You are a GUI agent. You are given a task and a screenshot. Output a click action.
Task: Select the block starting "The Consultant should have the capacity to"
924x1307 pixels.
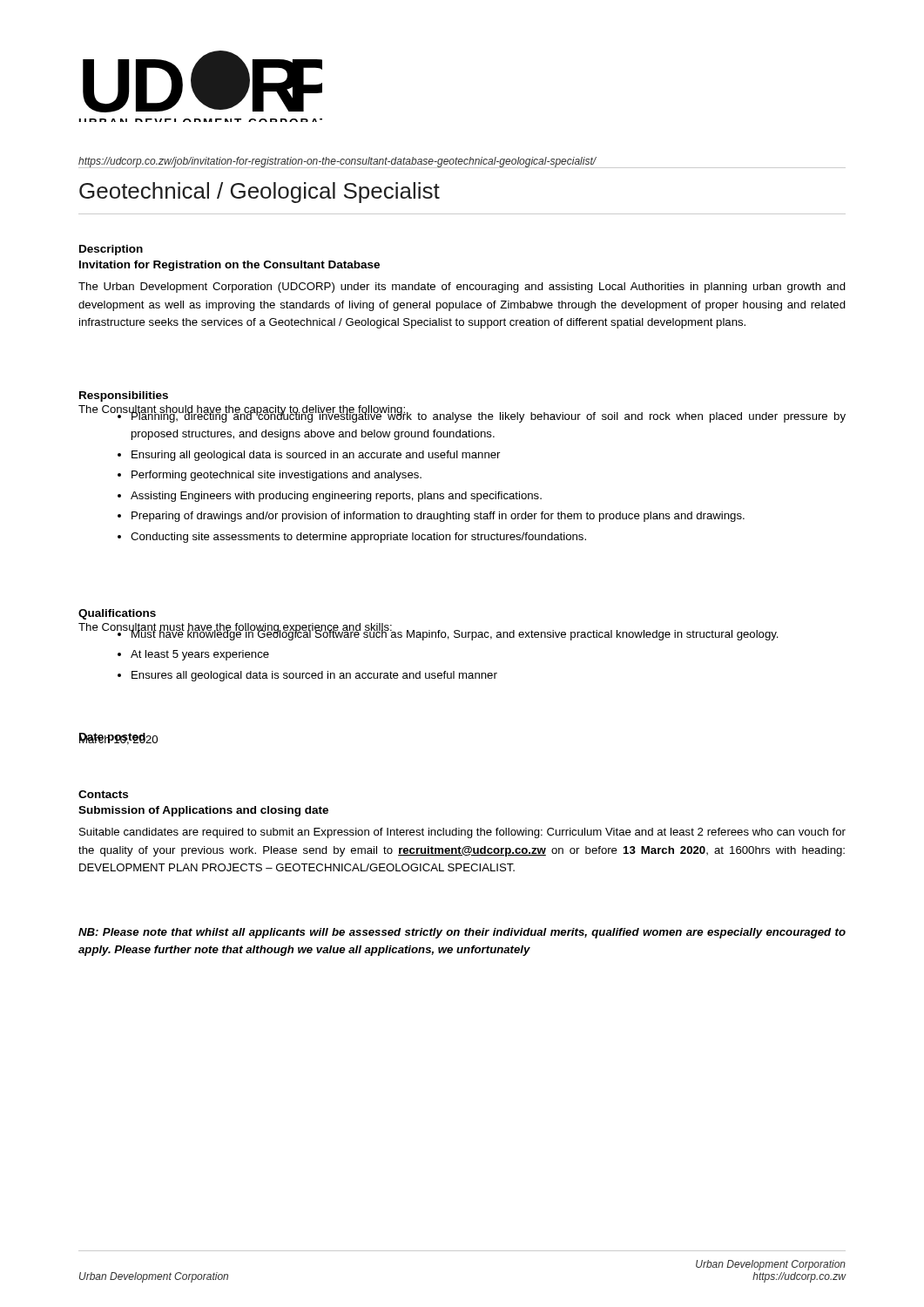[x=462, y=410]
